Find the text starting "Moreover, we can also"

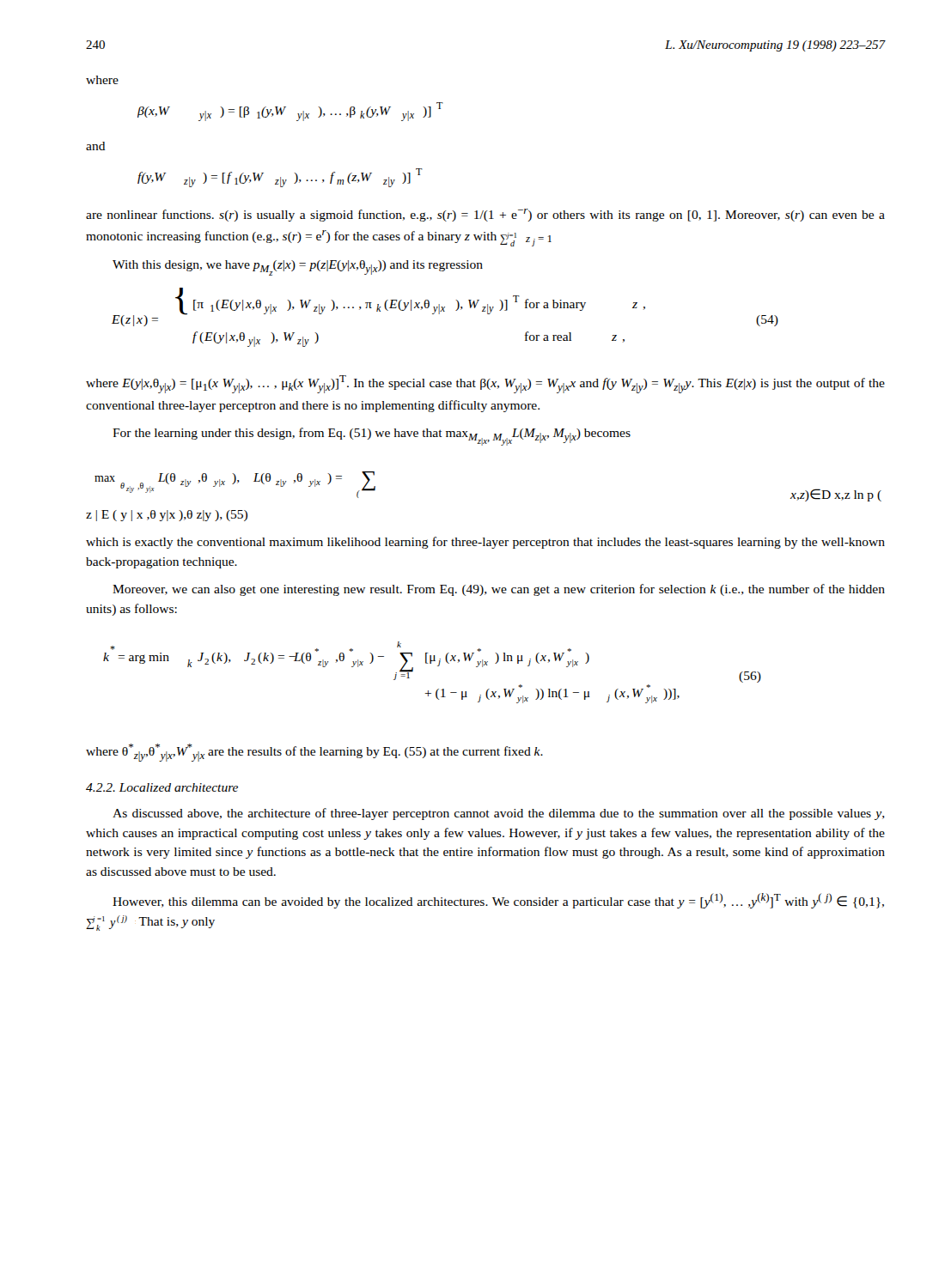pos(485,598)
